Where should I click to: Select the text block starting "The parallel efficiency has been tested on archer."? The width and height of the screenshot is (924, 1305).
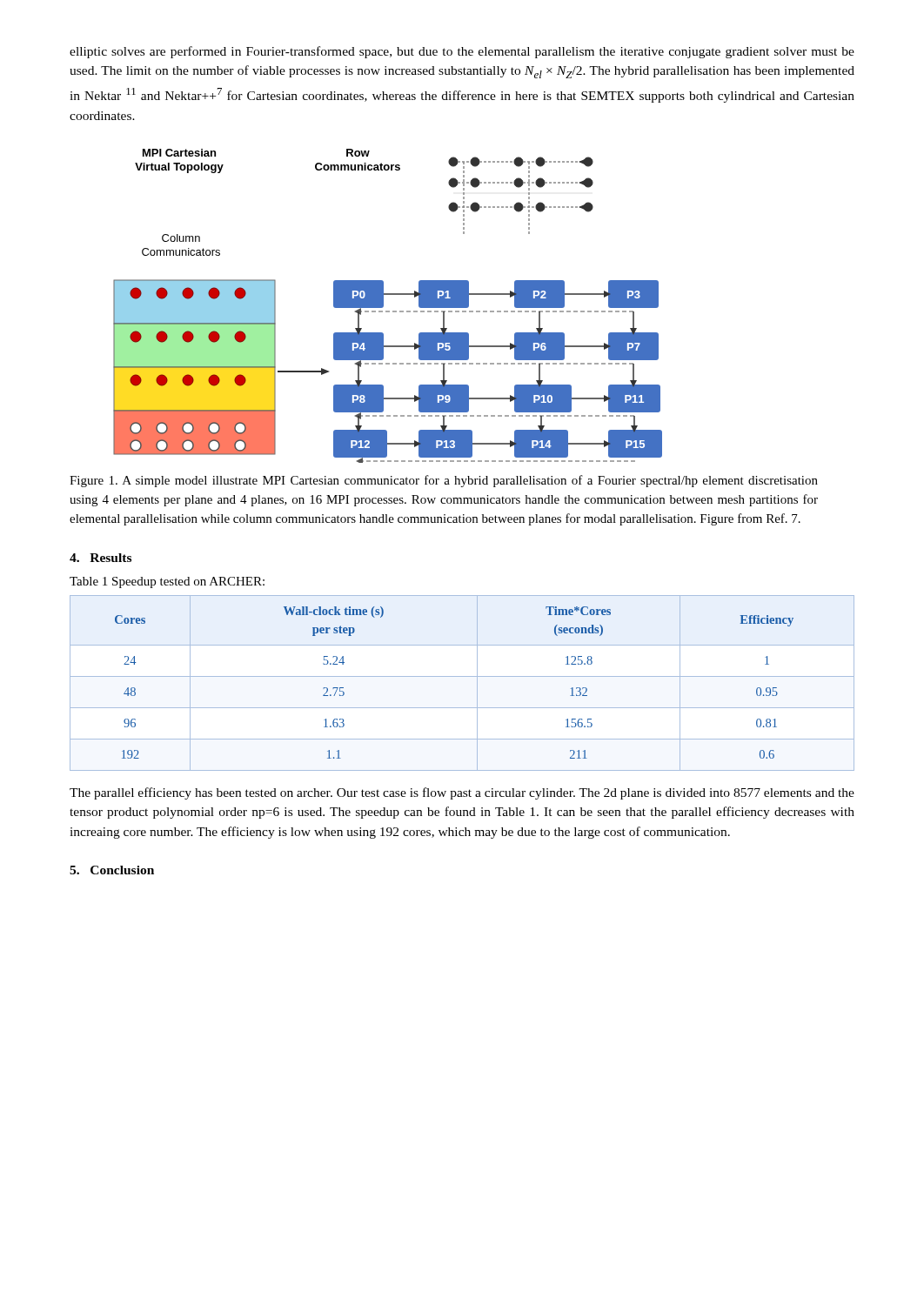pos(462,812)
